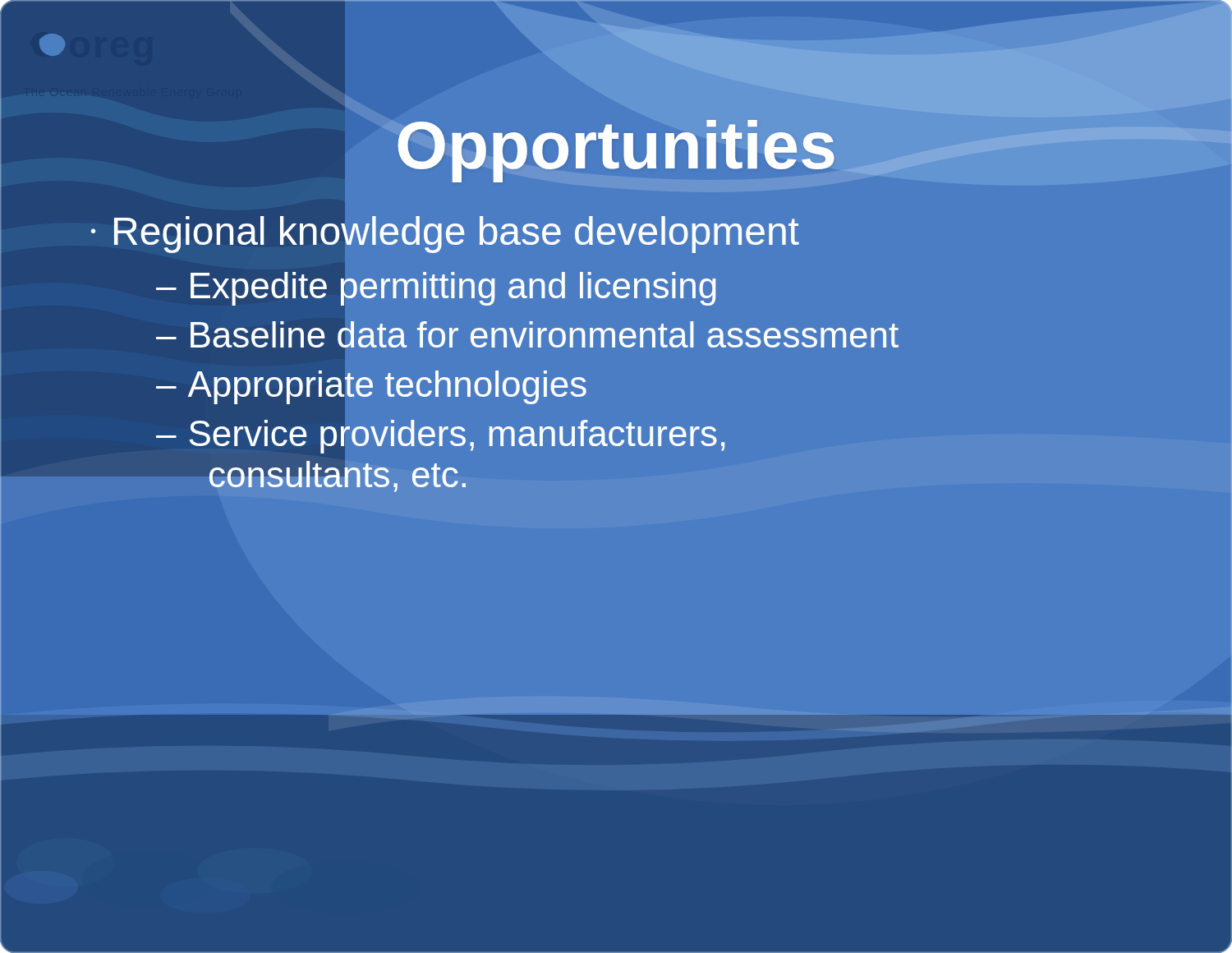
Task: Select the passage starting "• Regional knowledge base development"
Action: 445,231
